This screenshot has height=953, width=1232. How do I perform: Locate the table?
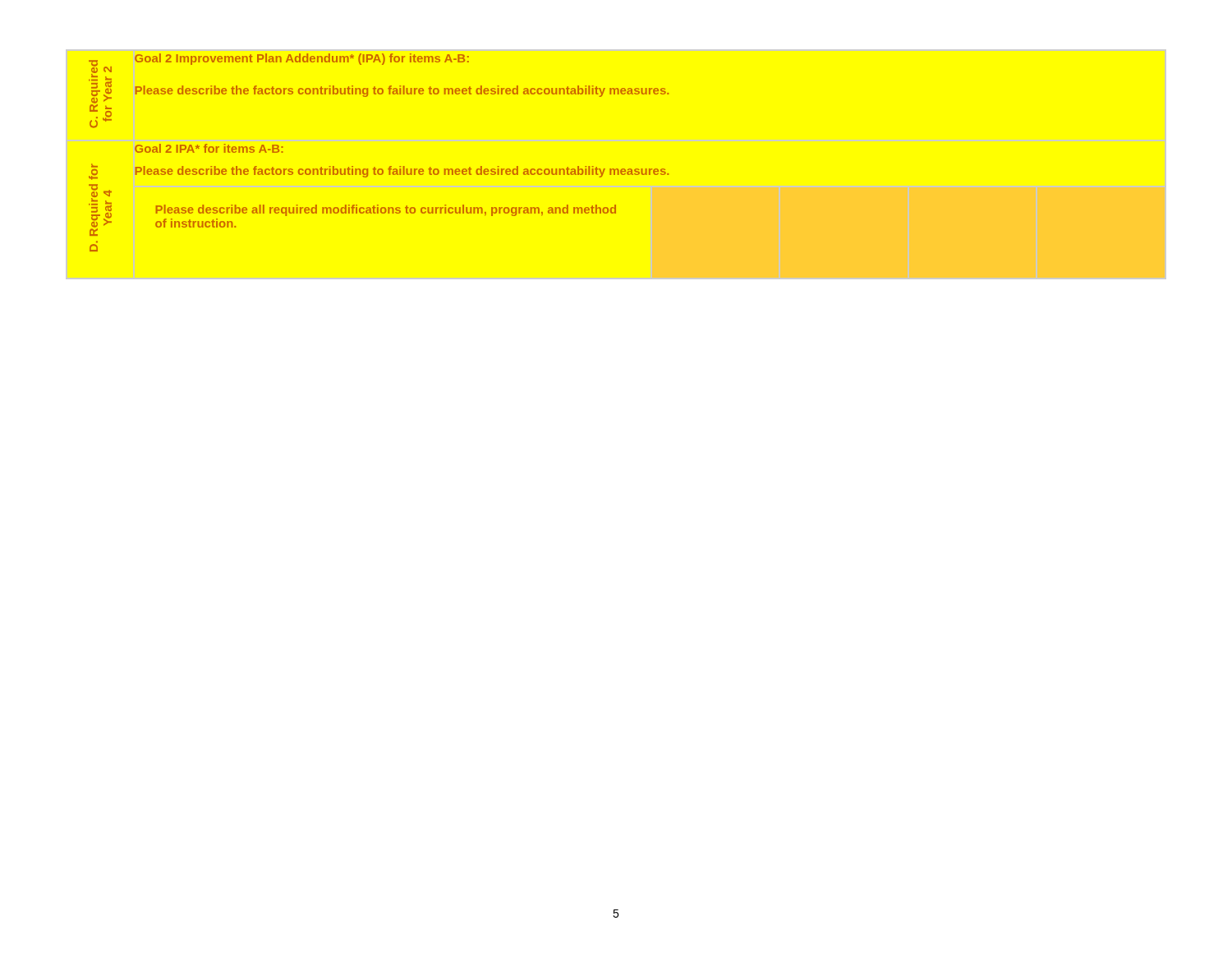click(616, 164)
